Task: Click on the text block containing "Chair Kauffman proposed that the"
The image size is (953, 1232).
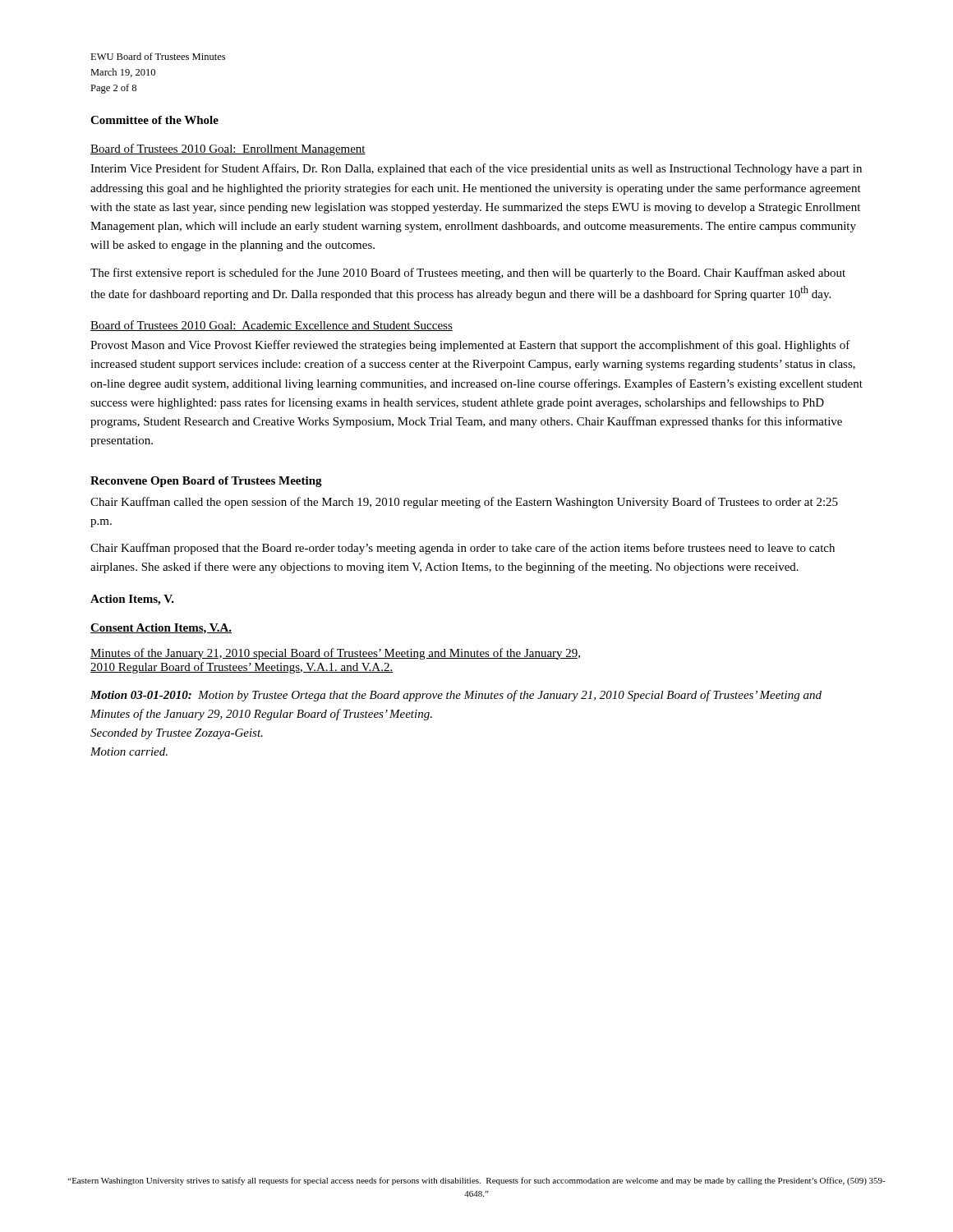Action: tap(463, 557)
